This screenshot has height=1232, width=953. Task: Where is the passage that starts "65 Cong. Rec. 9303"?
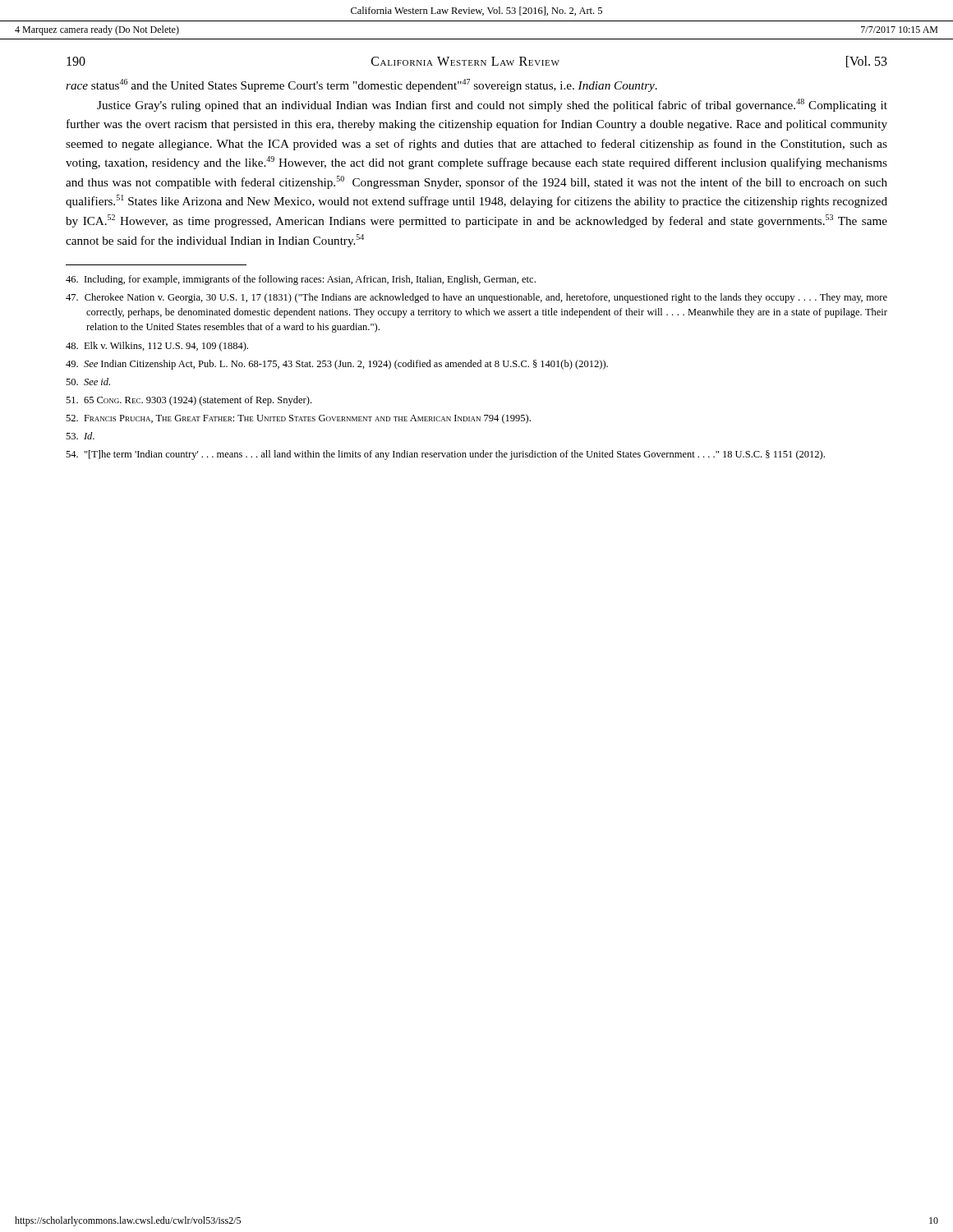pyautogui.click(x=189, y=400)
